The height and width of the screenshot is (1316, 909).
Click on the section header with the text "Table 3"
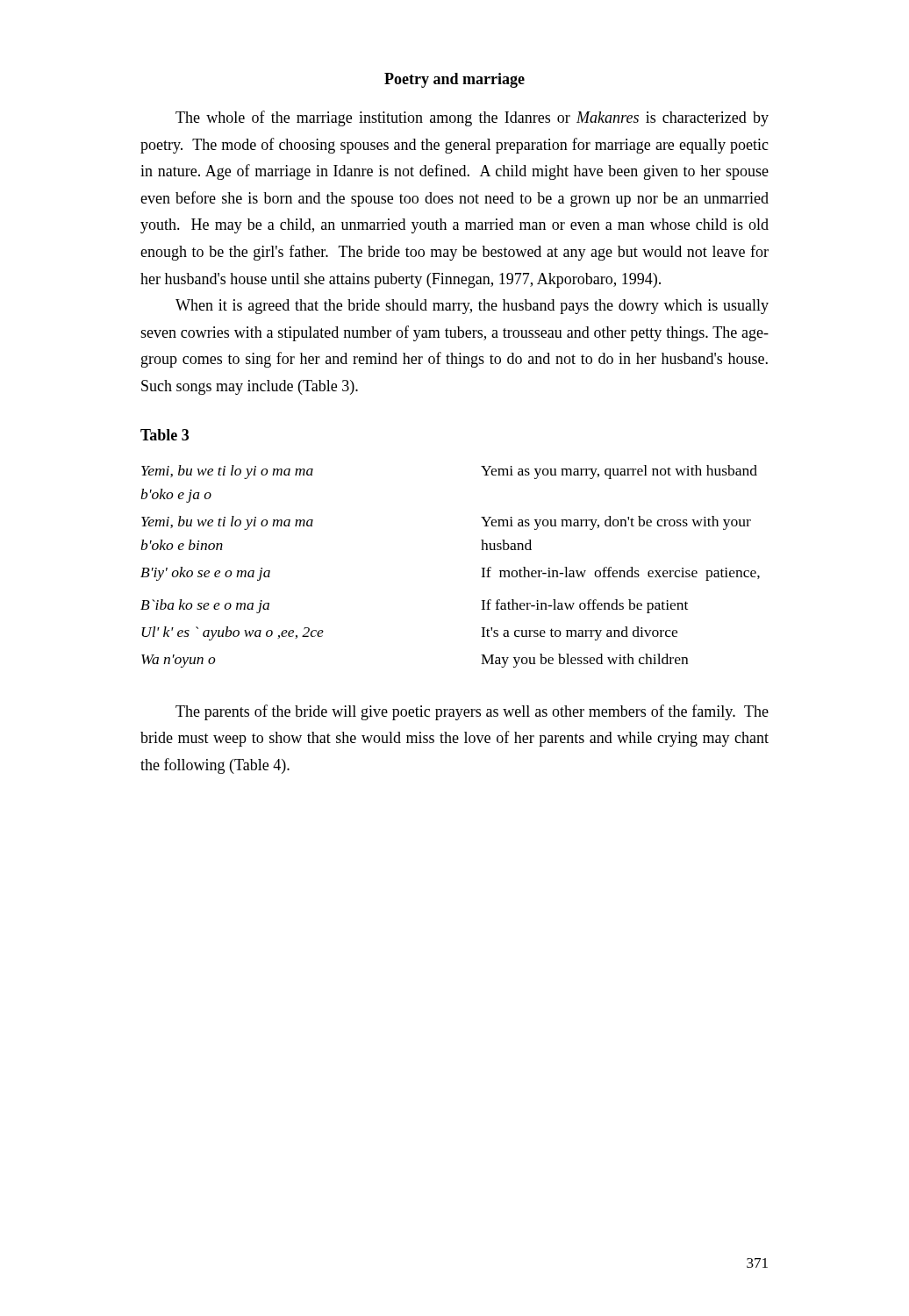pos(165,435)
